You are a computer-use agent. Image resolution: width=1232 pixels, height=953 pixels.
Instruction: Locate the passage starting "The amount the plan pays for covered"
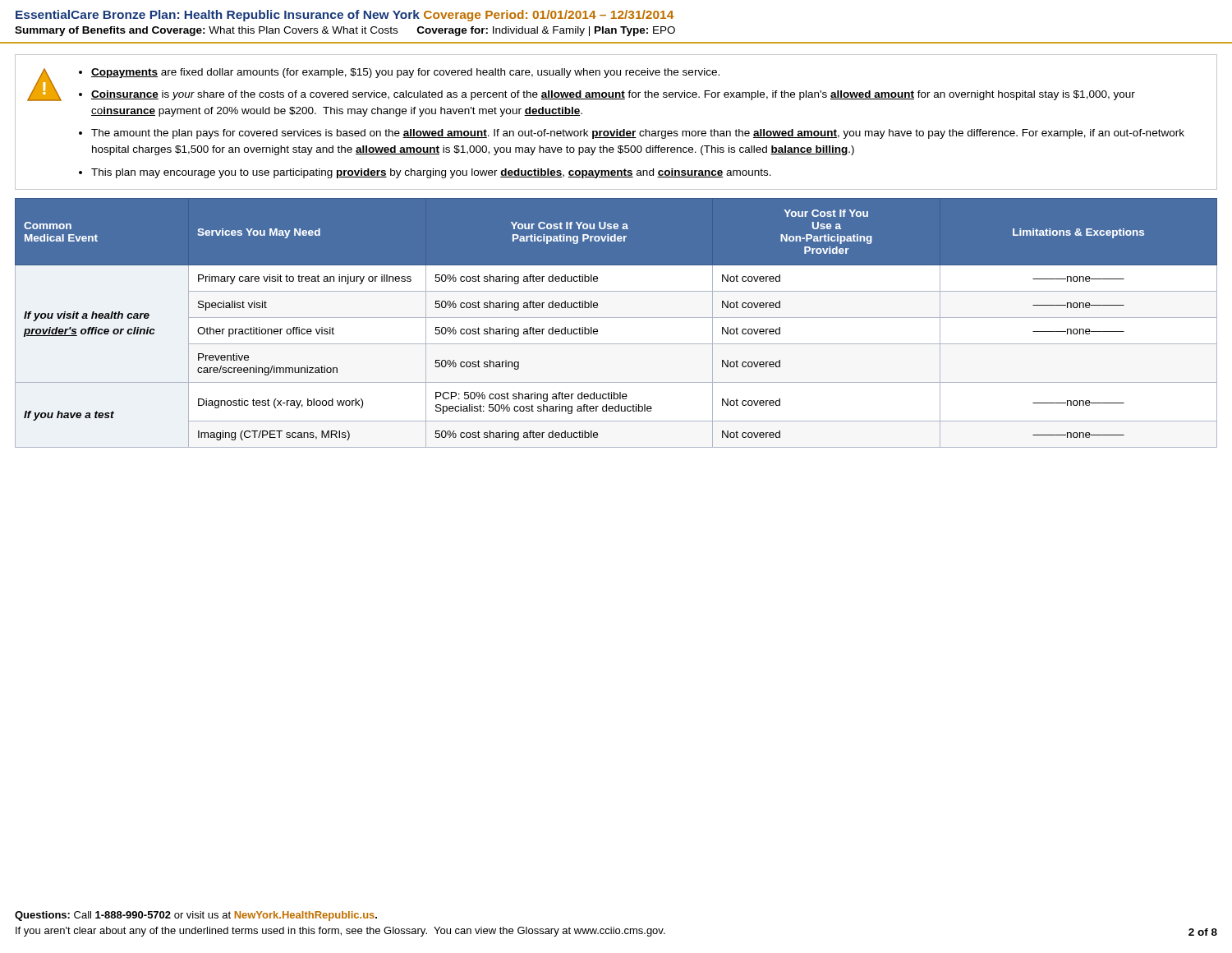coord(638,141)
